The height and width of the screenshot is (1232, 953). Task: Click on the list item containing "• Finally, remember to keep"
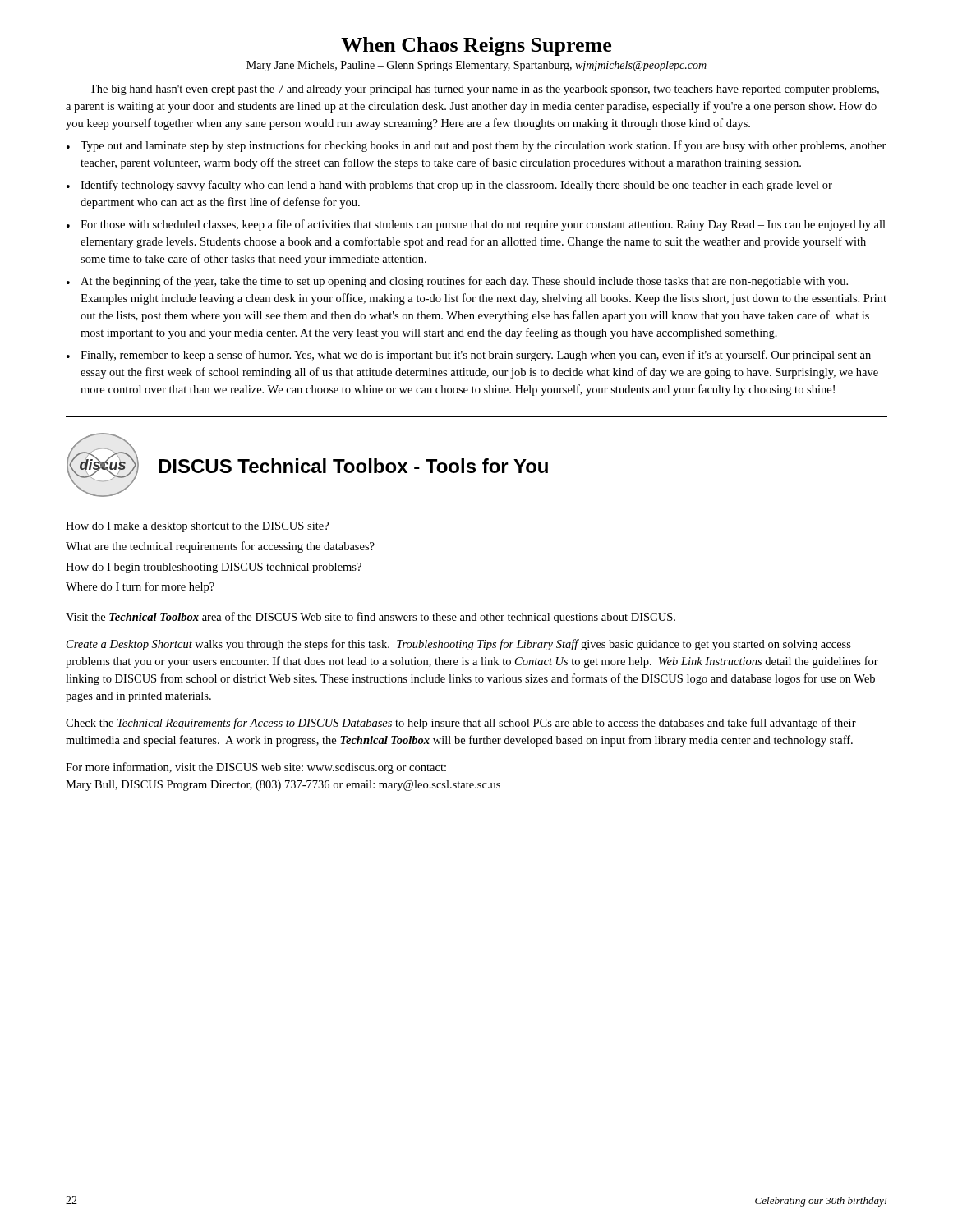[x=476, y=373]
